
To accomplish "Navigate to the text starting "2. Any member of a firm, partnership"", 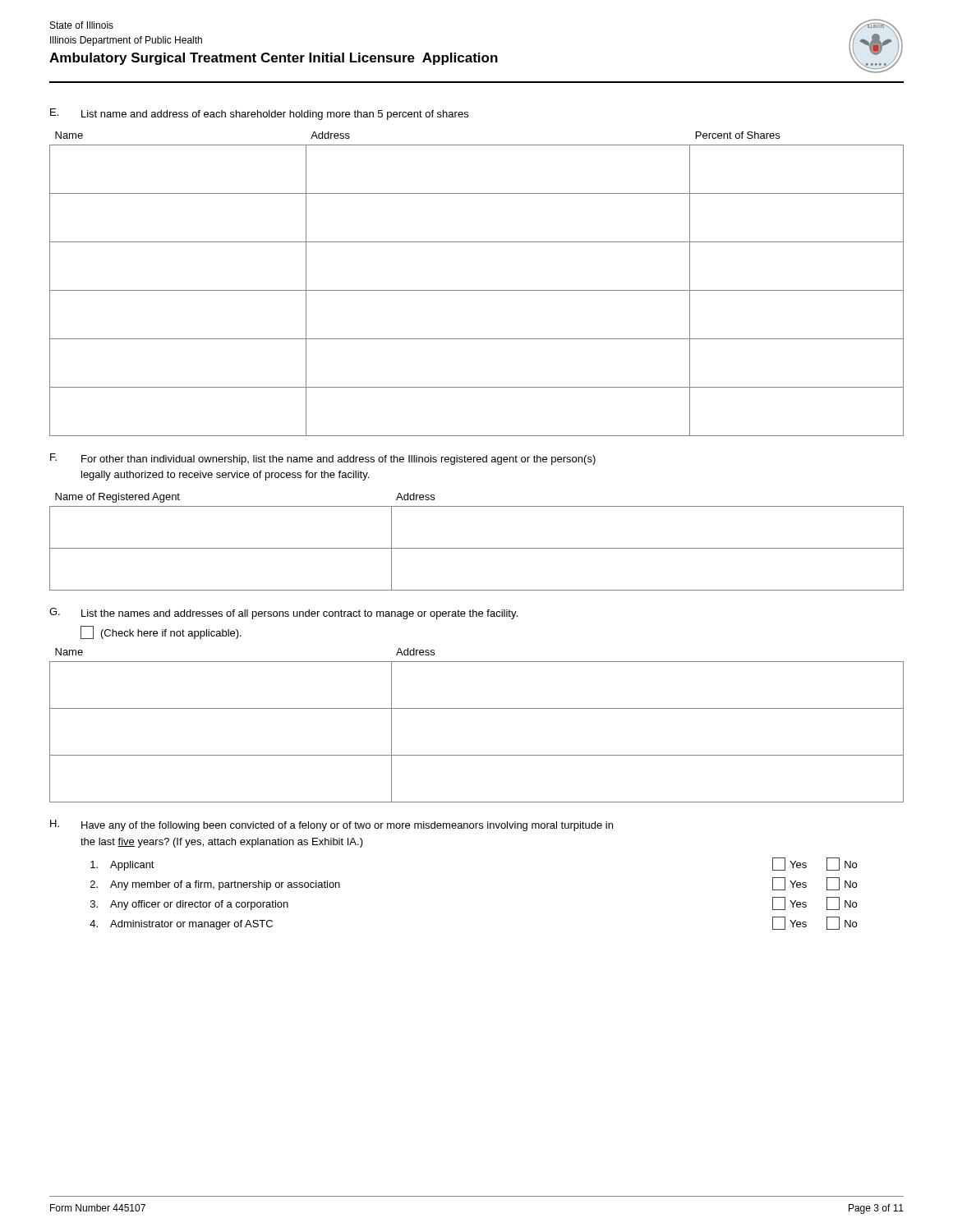I will coord(221,883).
